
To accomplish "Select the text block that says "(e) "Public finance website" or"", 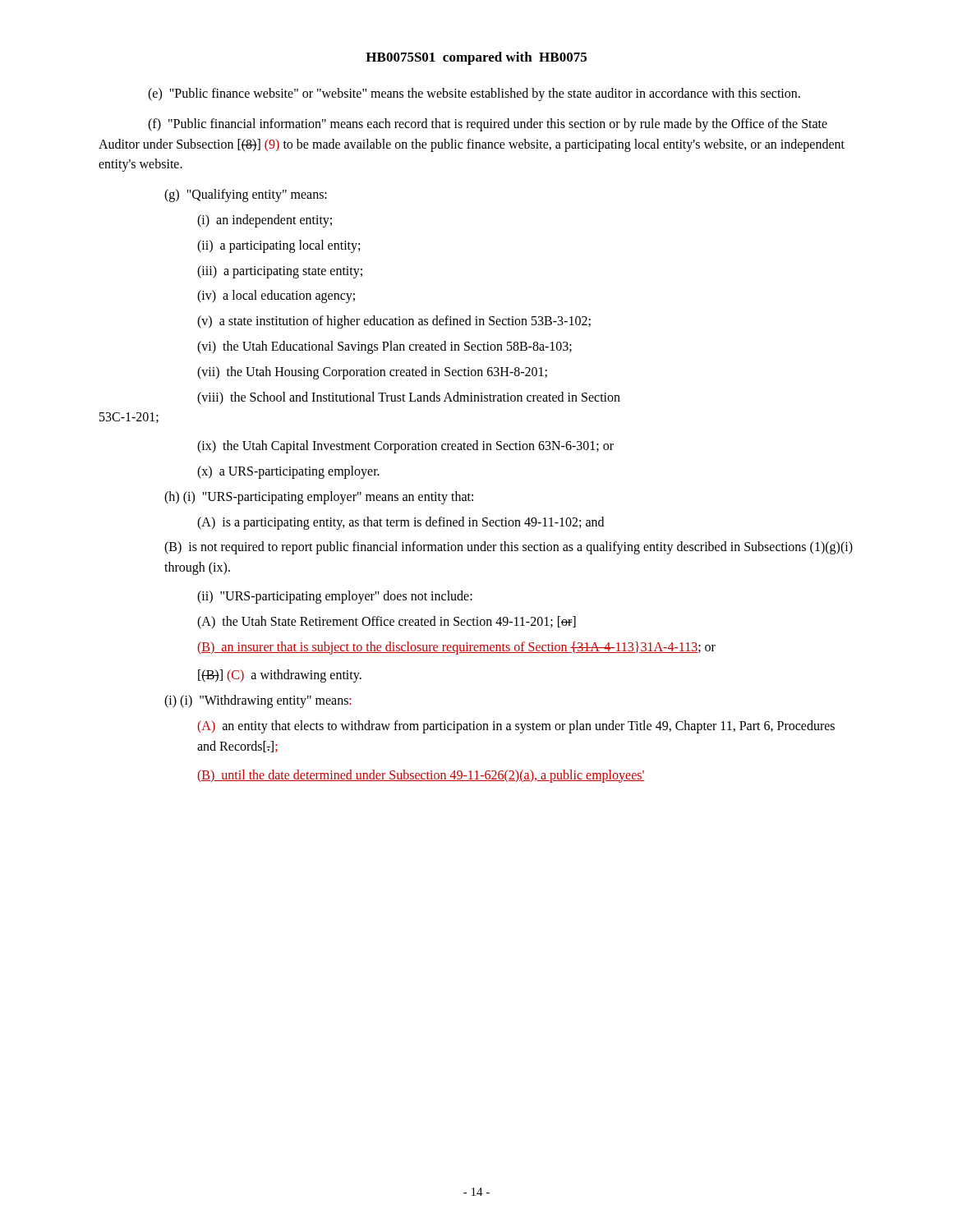I will pos(474,93).
